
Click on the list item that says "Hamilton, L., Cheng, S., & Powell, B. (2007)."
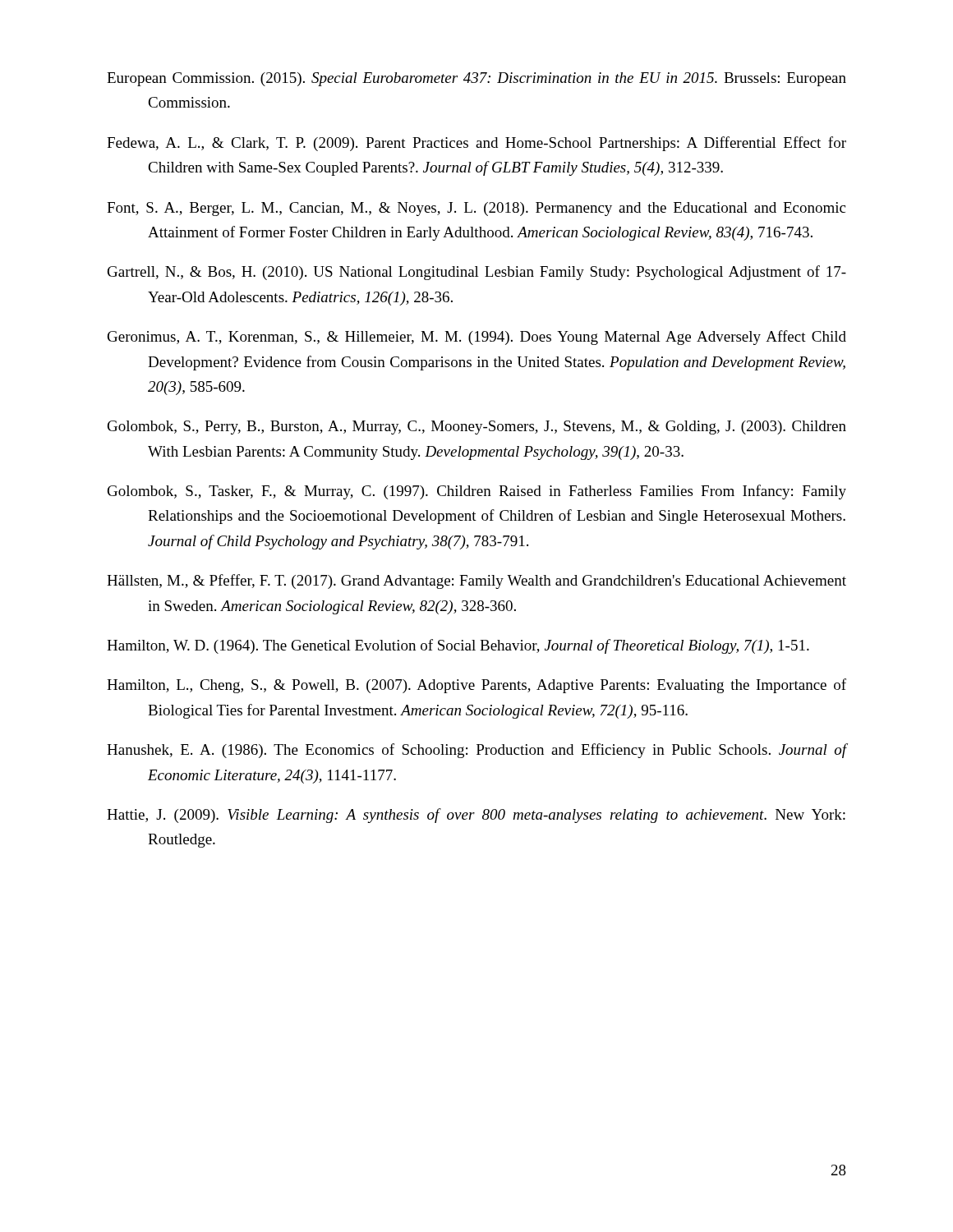[x=476, y=697]
